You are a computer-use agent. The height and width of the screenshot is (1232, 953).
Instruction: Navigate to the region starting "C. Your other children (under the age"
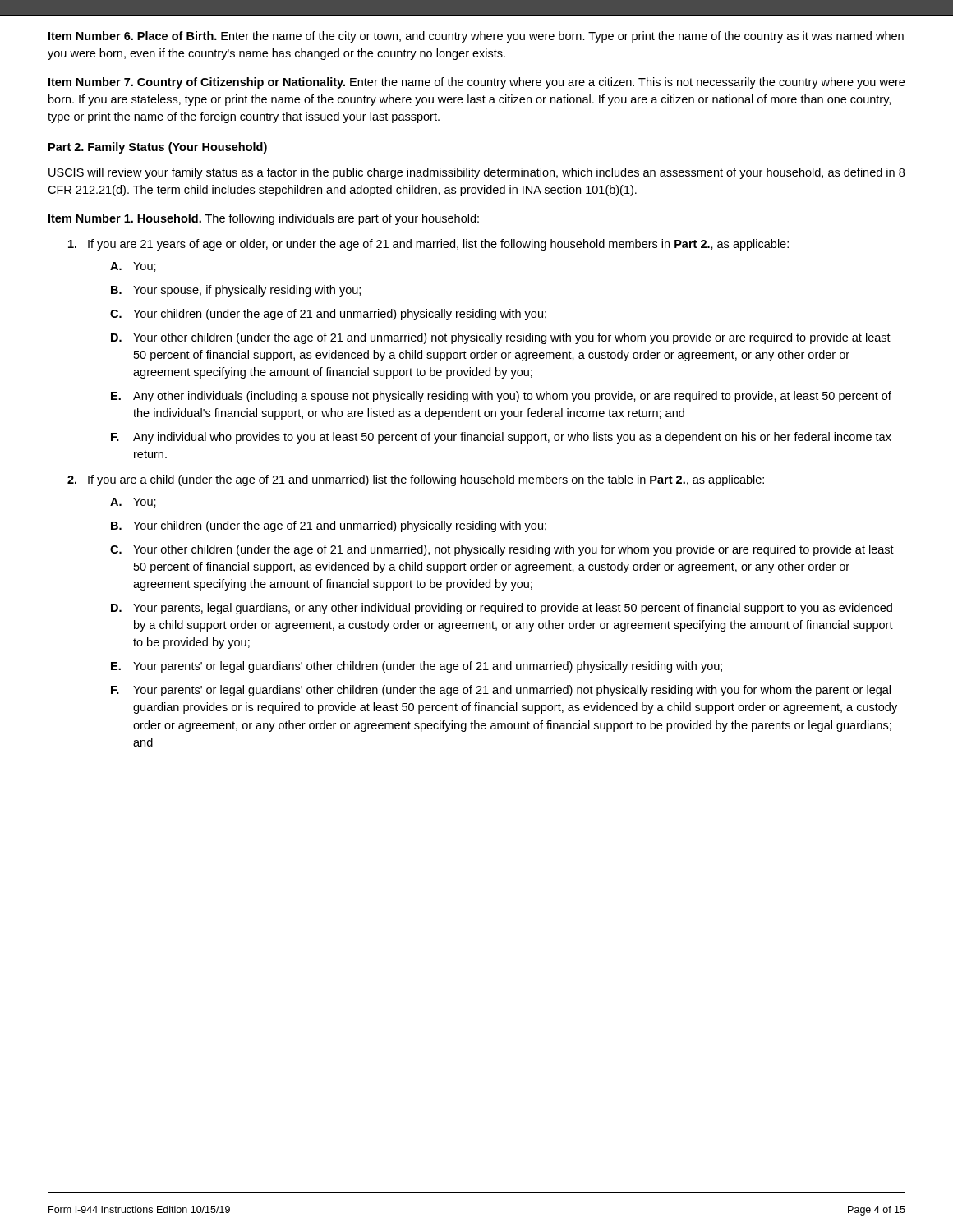[502, 566]
